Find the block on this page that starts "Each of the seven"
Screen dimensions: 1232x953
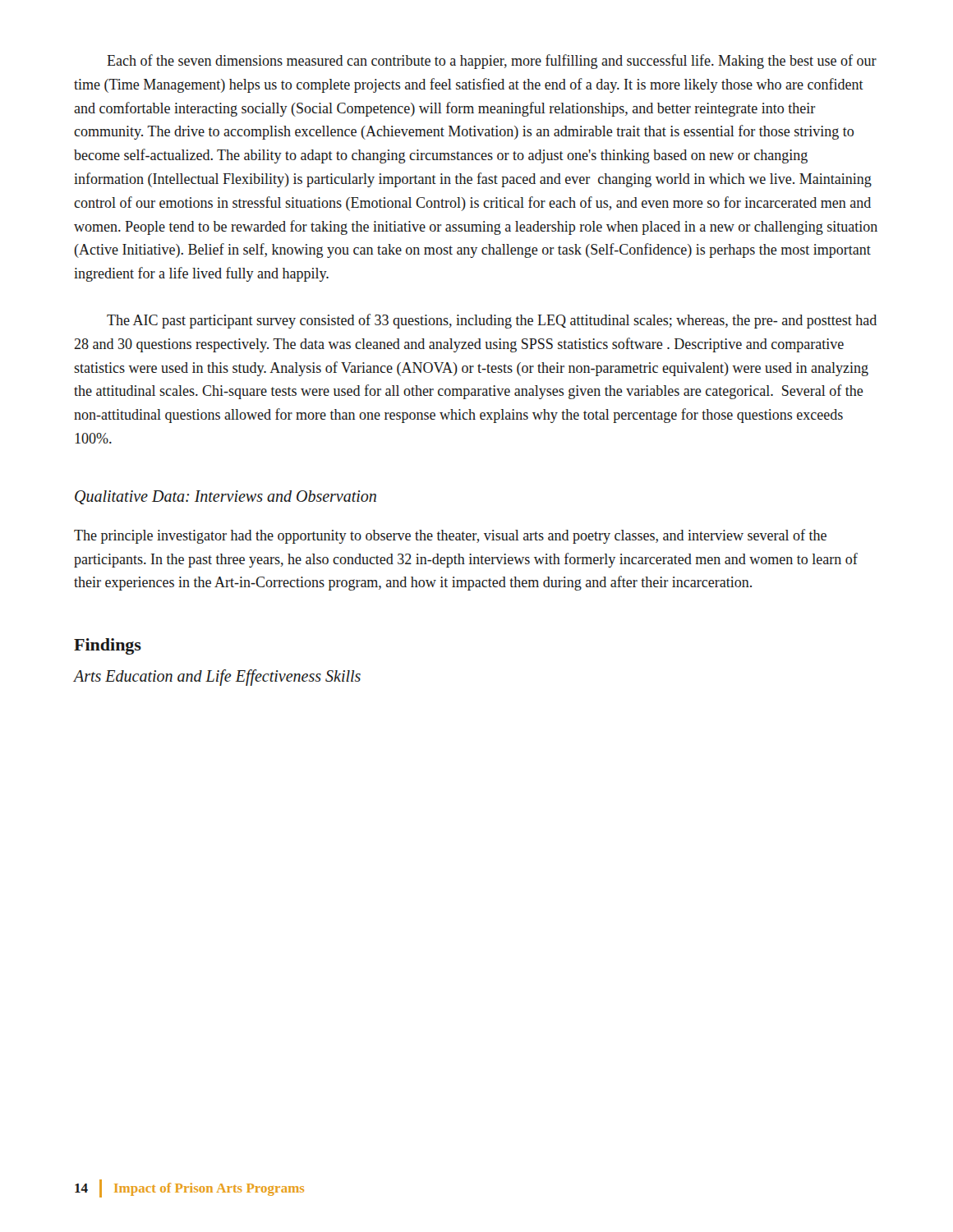coord(476,167)
